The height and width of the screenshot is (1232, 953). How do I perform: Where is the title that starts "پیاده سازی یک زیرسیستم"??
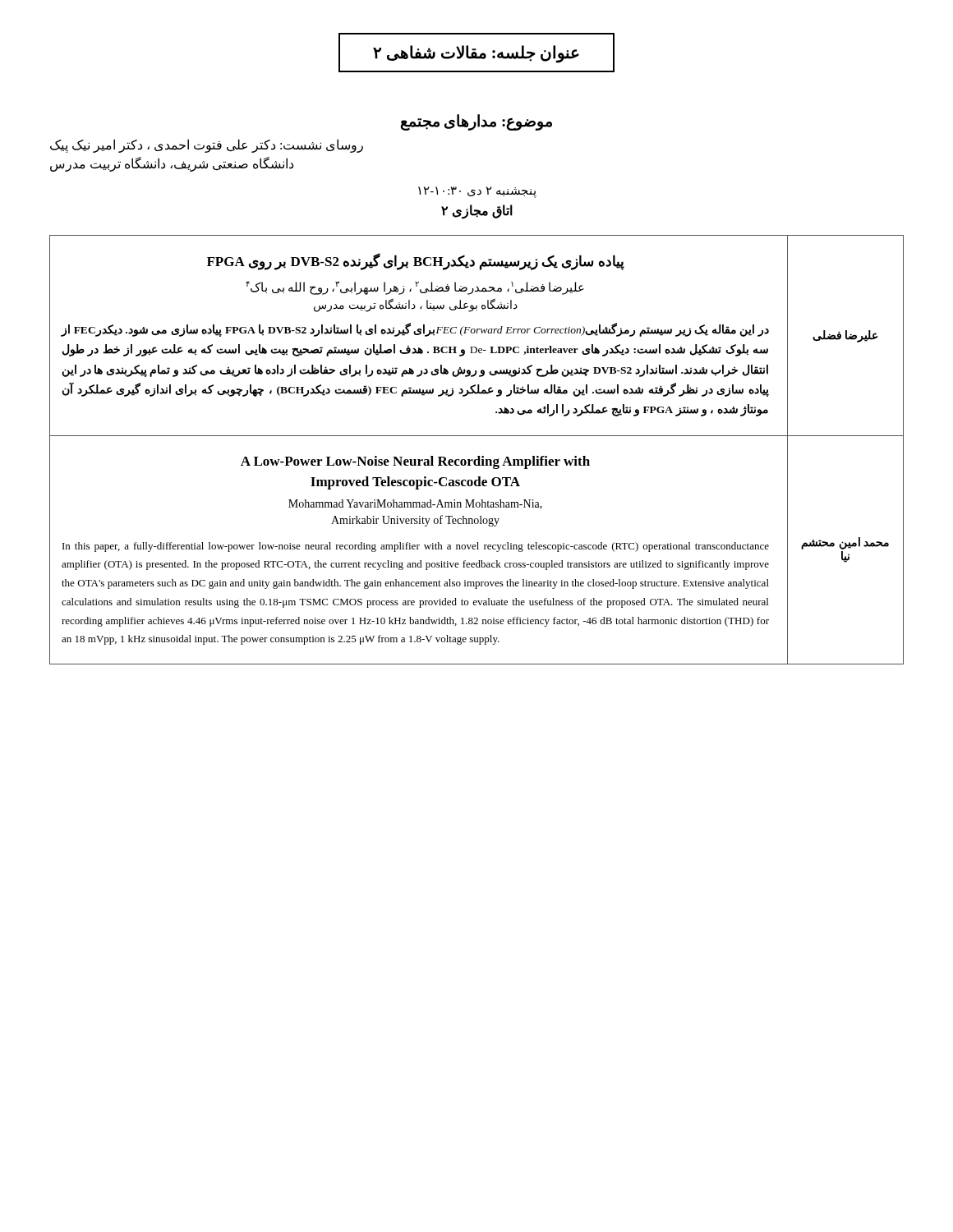(x=415, y=262)
